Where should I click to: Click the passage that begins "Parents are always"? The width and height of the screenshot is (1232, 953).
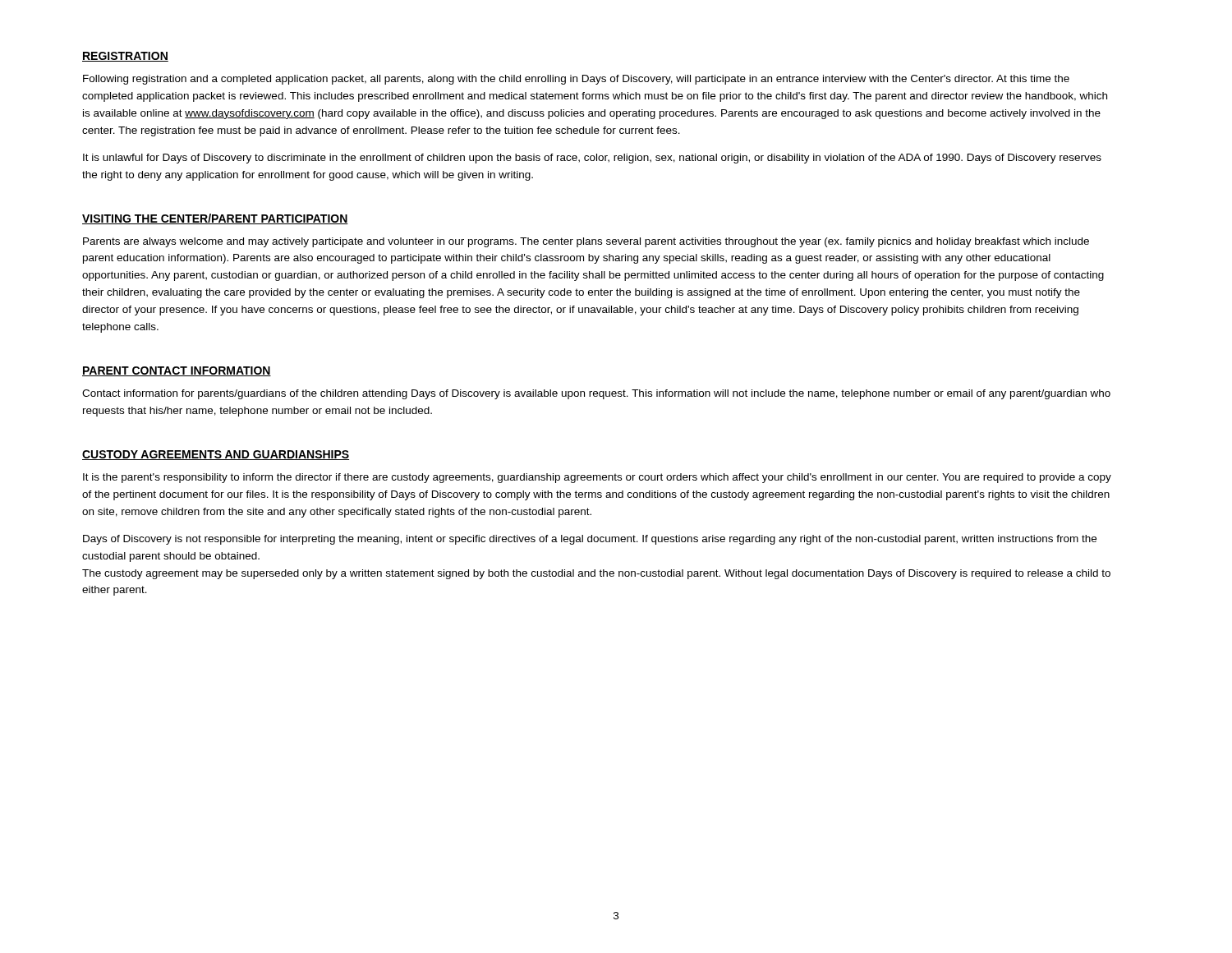pos(593,284)
